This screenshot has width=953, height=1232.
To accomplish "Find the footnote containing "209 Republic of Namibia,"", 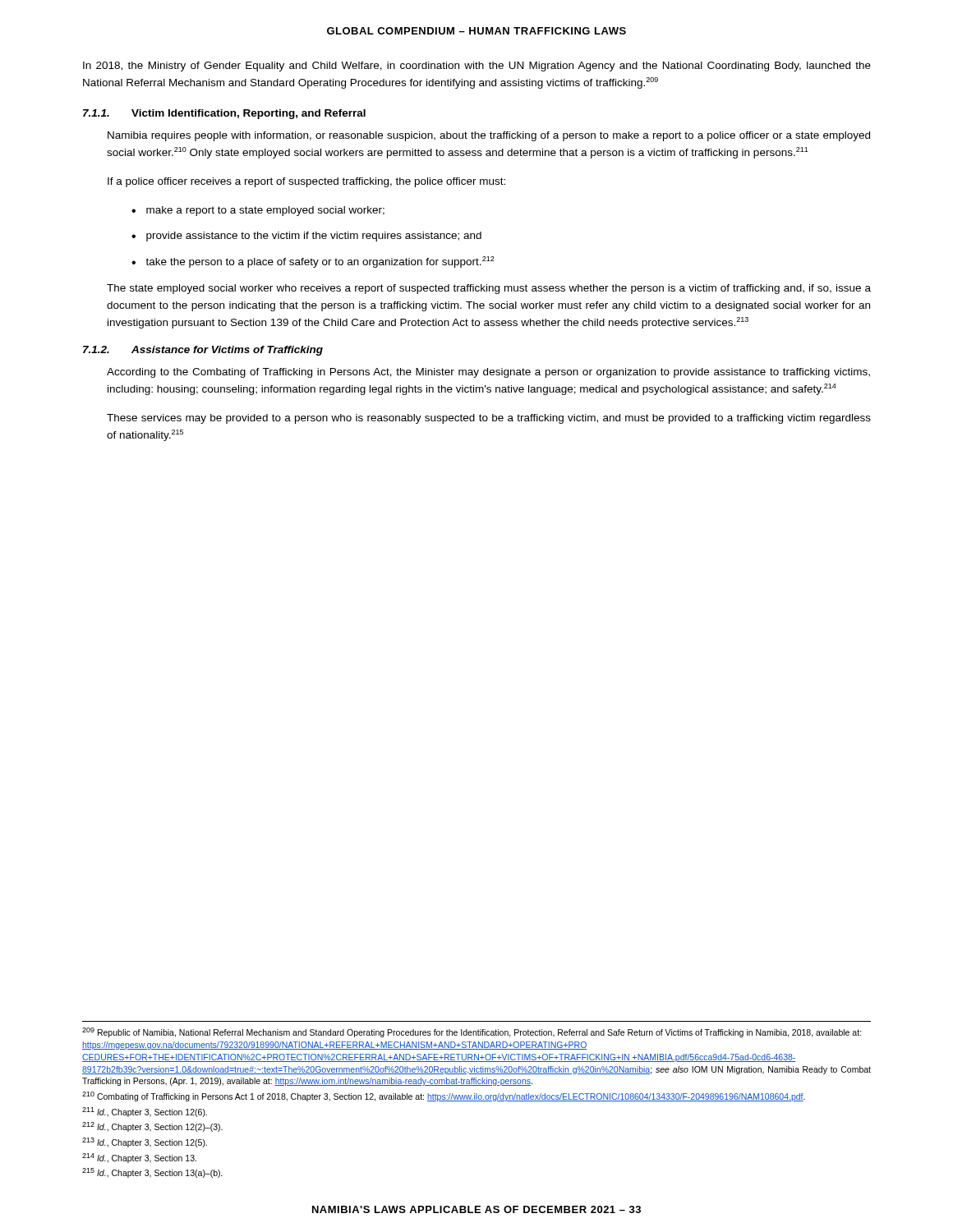I will (476, 1057).
